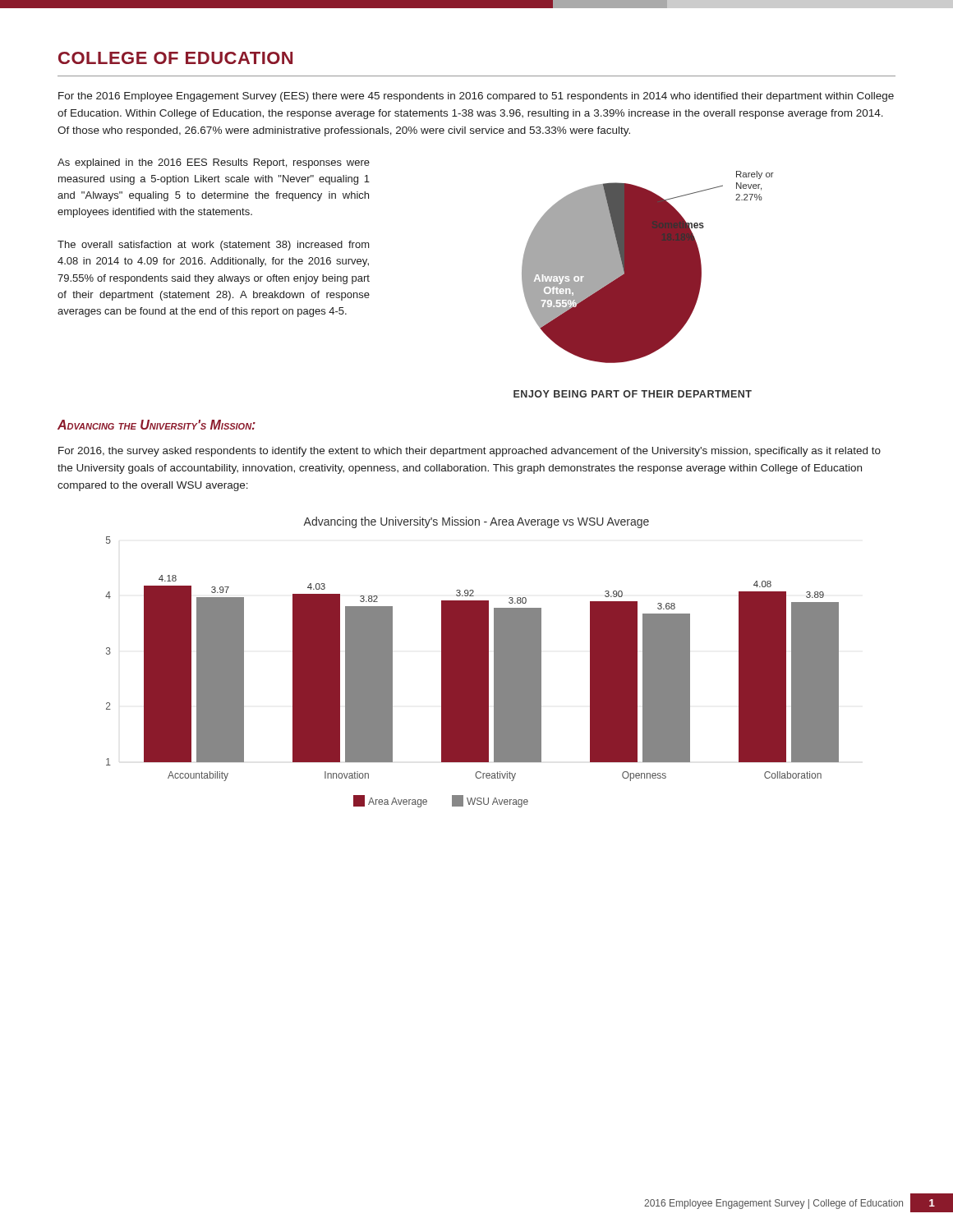Select the text block that reads "For the 2016 Employee Engagement Survey"

coord(476,113)
